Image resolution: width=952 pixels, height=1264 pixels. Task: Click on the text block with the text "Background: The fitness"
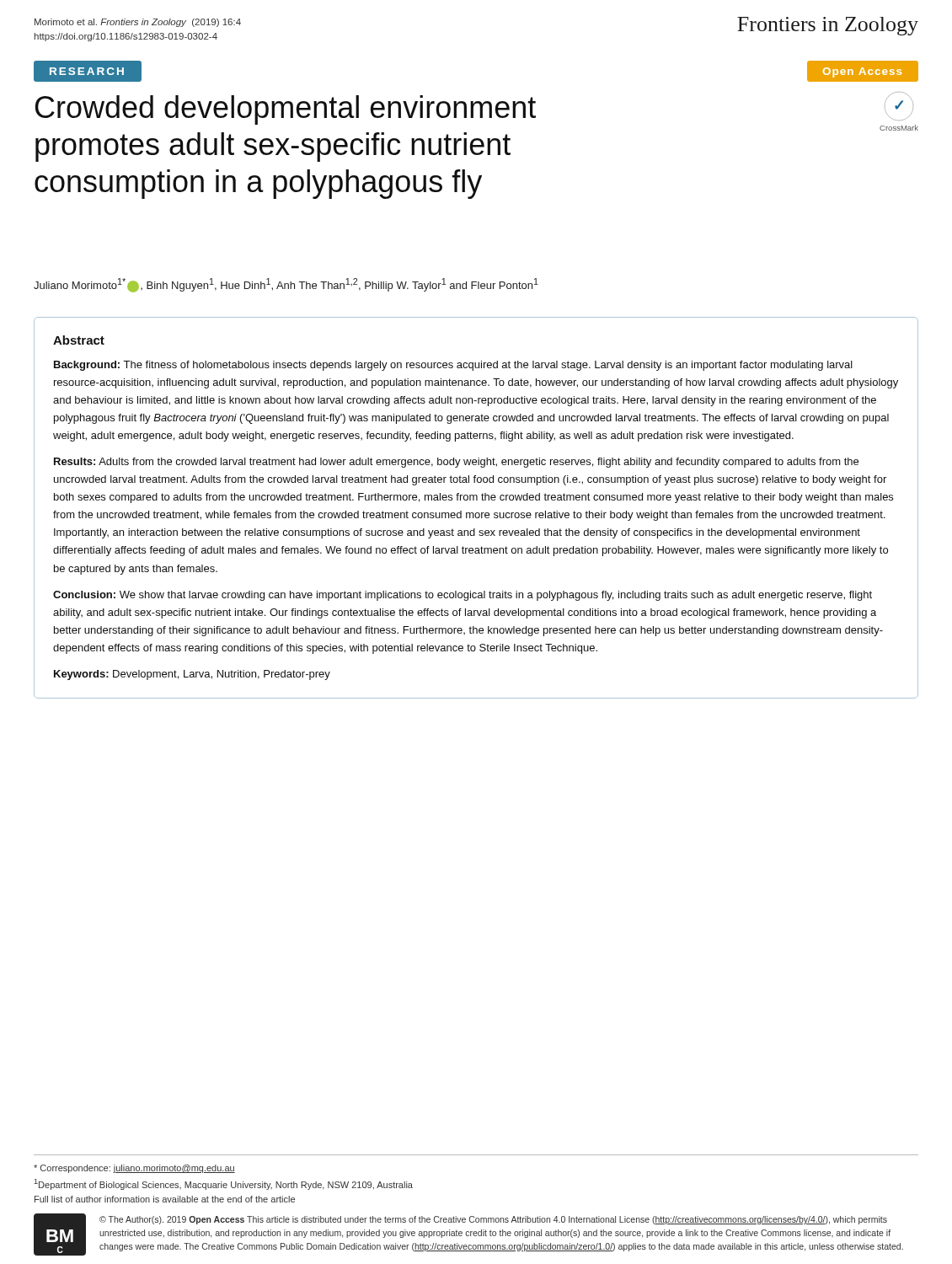(476, 400)
